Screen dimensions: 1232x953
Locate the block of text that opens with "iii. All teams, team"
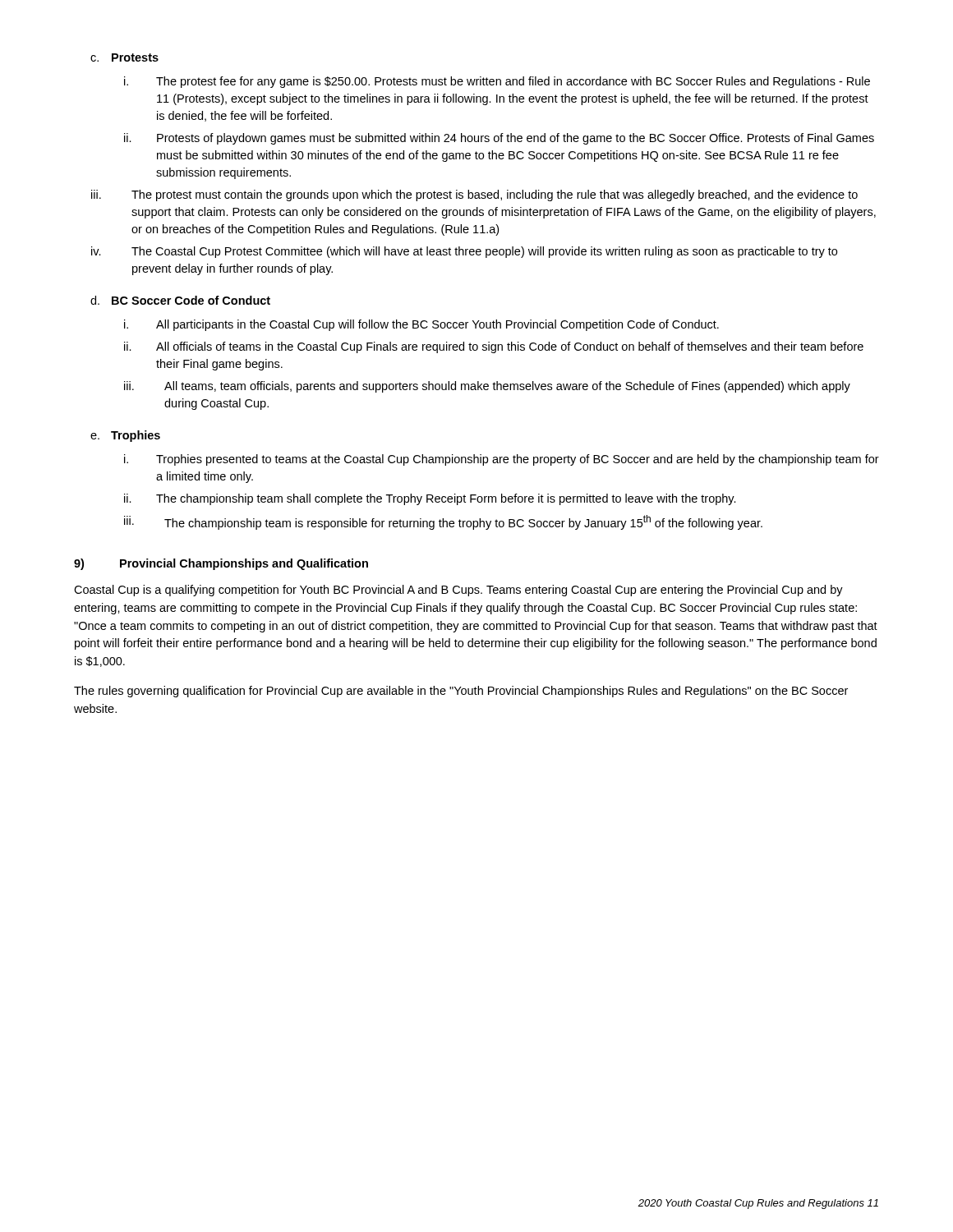tap(501, 395)
